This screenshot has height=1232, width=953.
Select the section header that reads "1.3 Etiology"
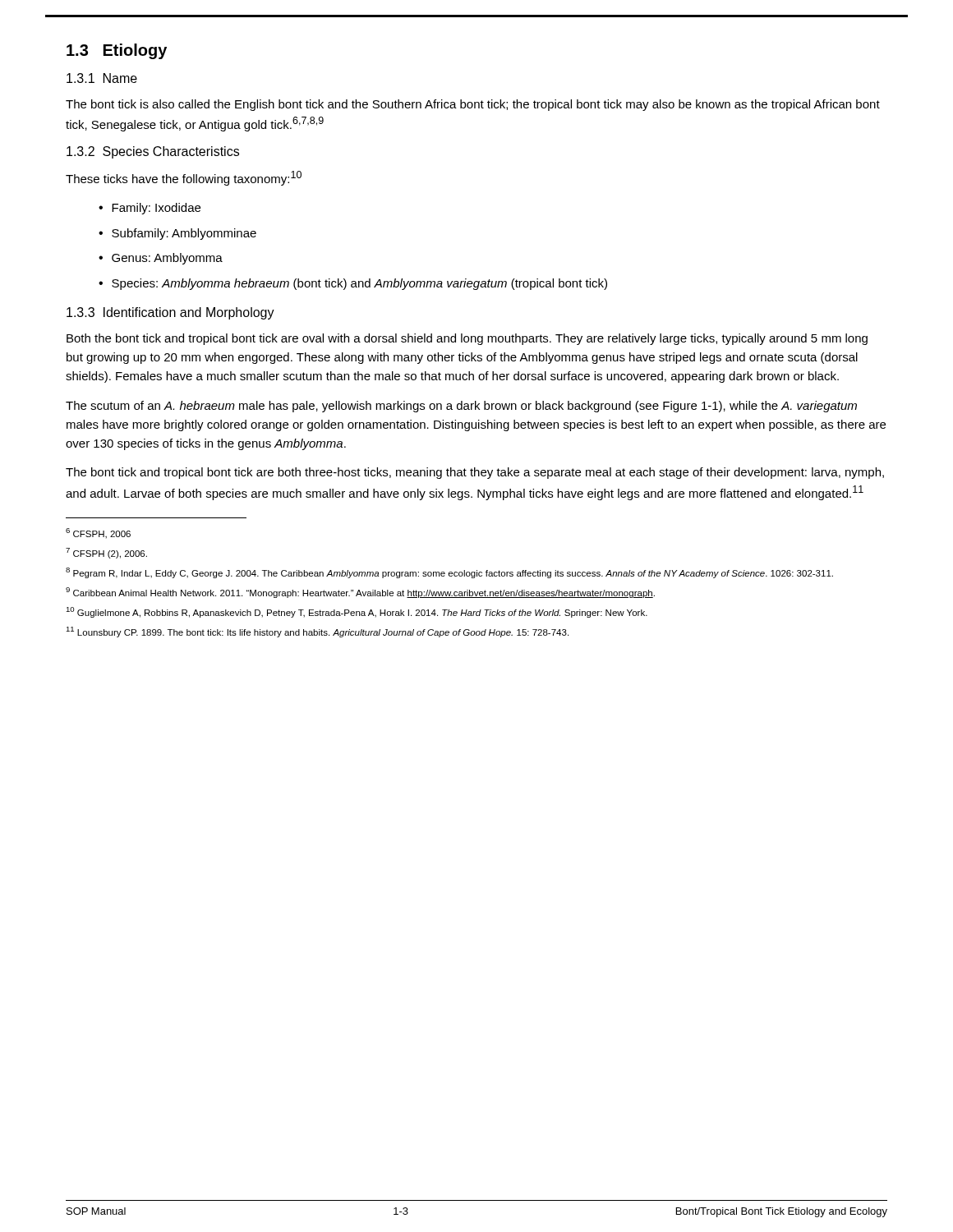pos(116,50)
